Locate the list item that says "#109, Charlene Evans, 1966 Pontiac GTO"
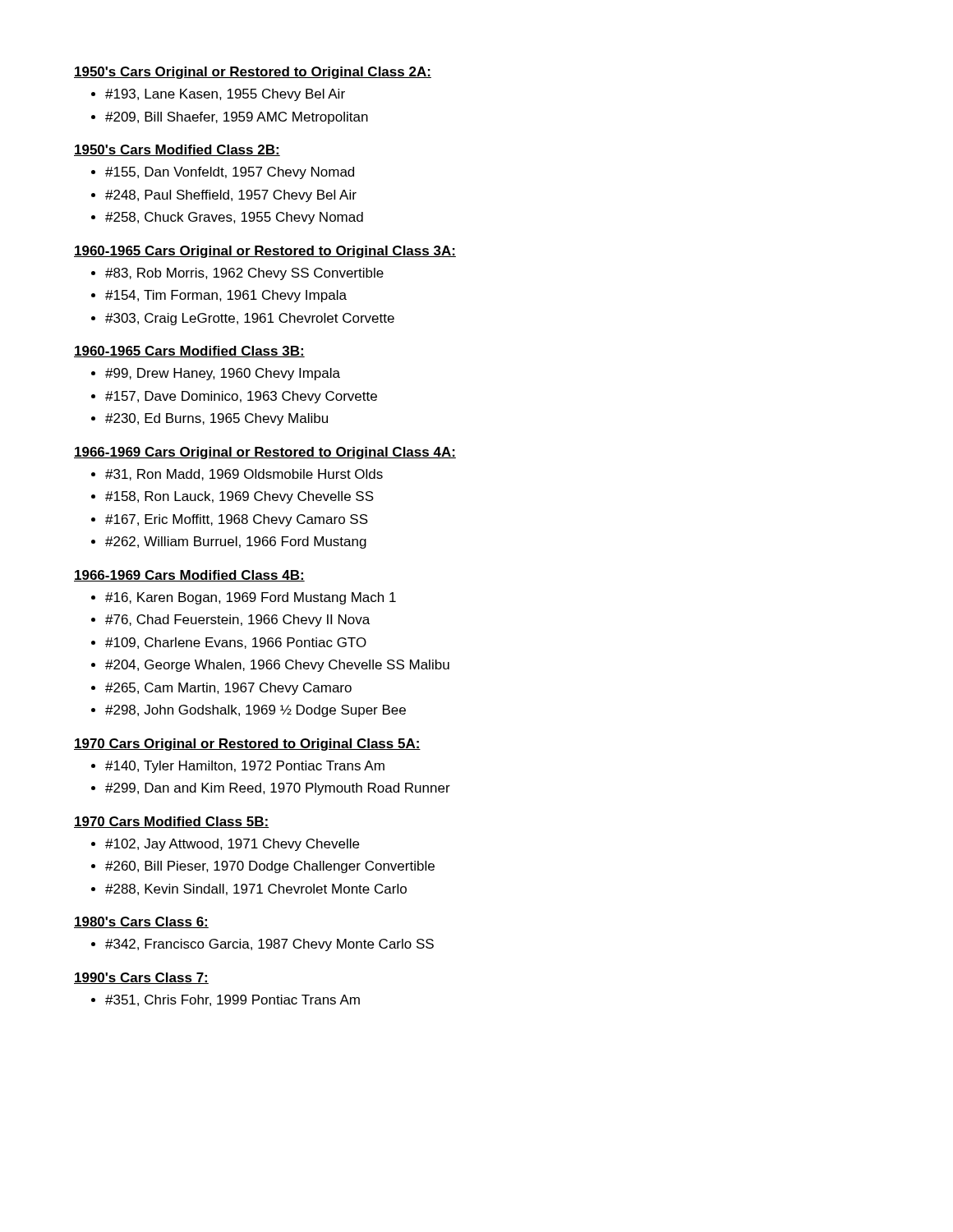 pos(236,642)
